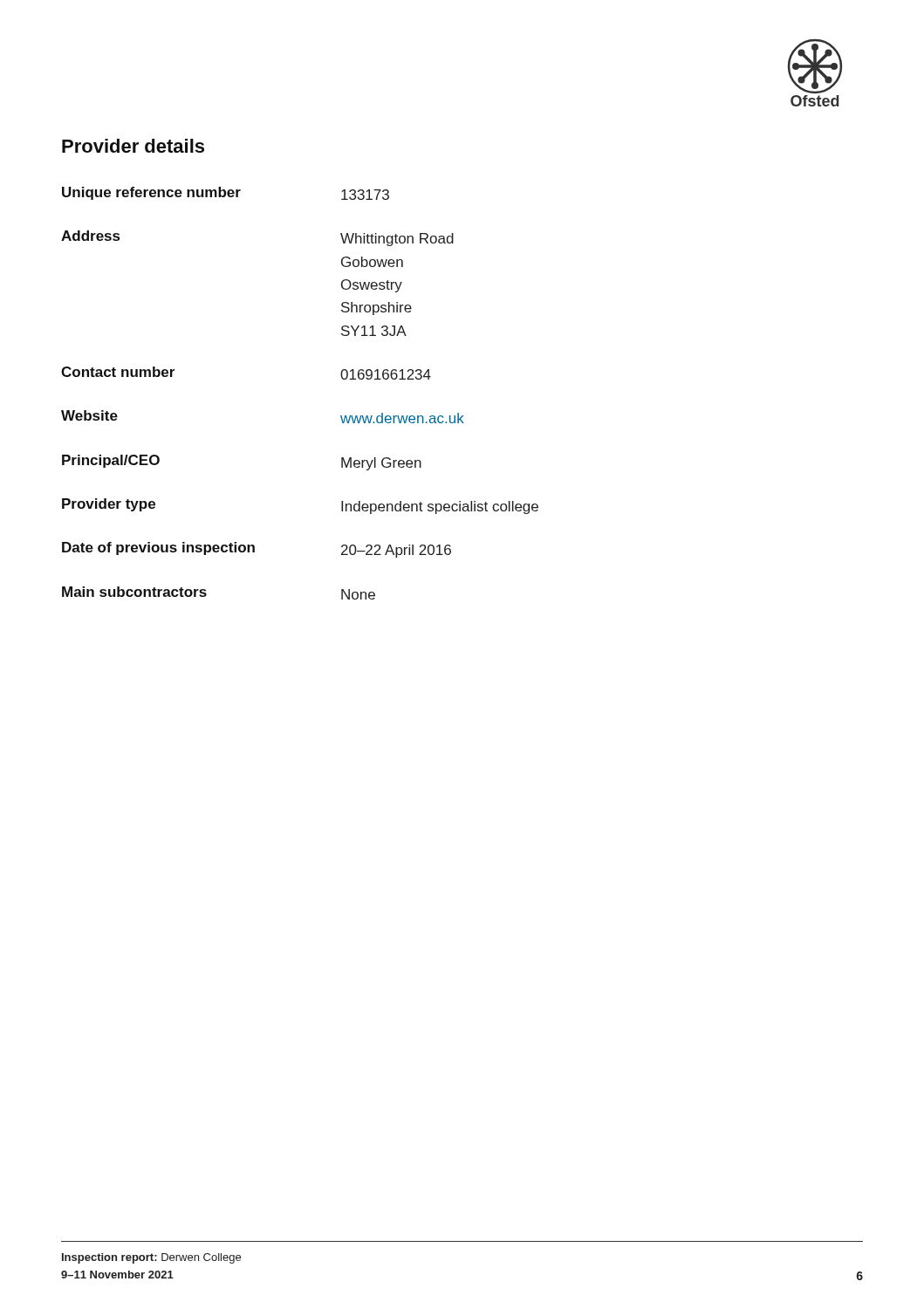The image size is (924, 1309).
Task: Point to the region starting "Date of previous"
Action: pos(256,551)
